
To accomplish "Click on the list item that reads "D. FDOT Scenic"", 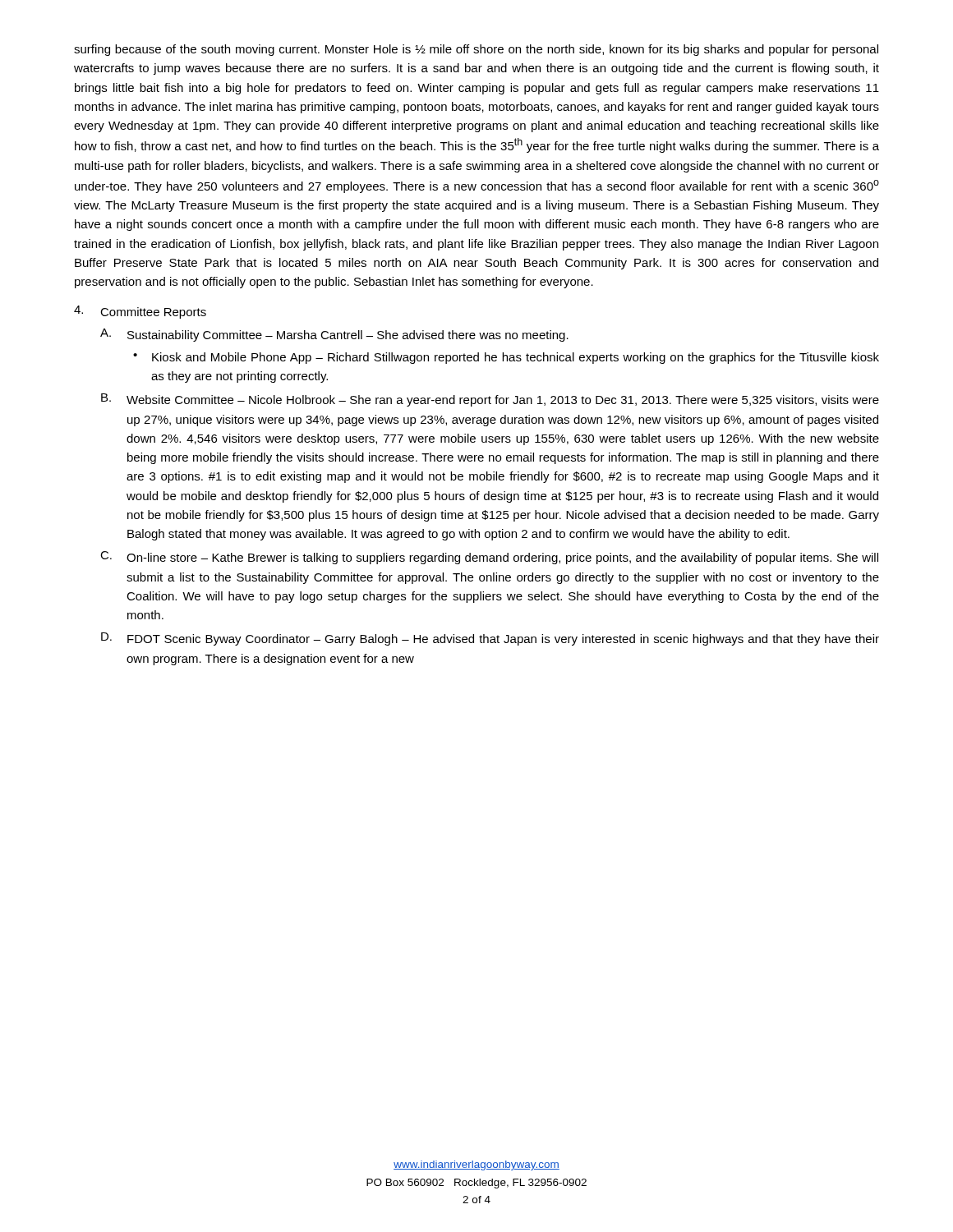I will click(490, 648).
